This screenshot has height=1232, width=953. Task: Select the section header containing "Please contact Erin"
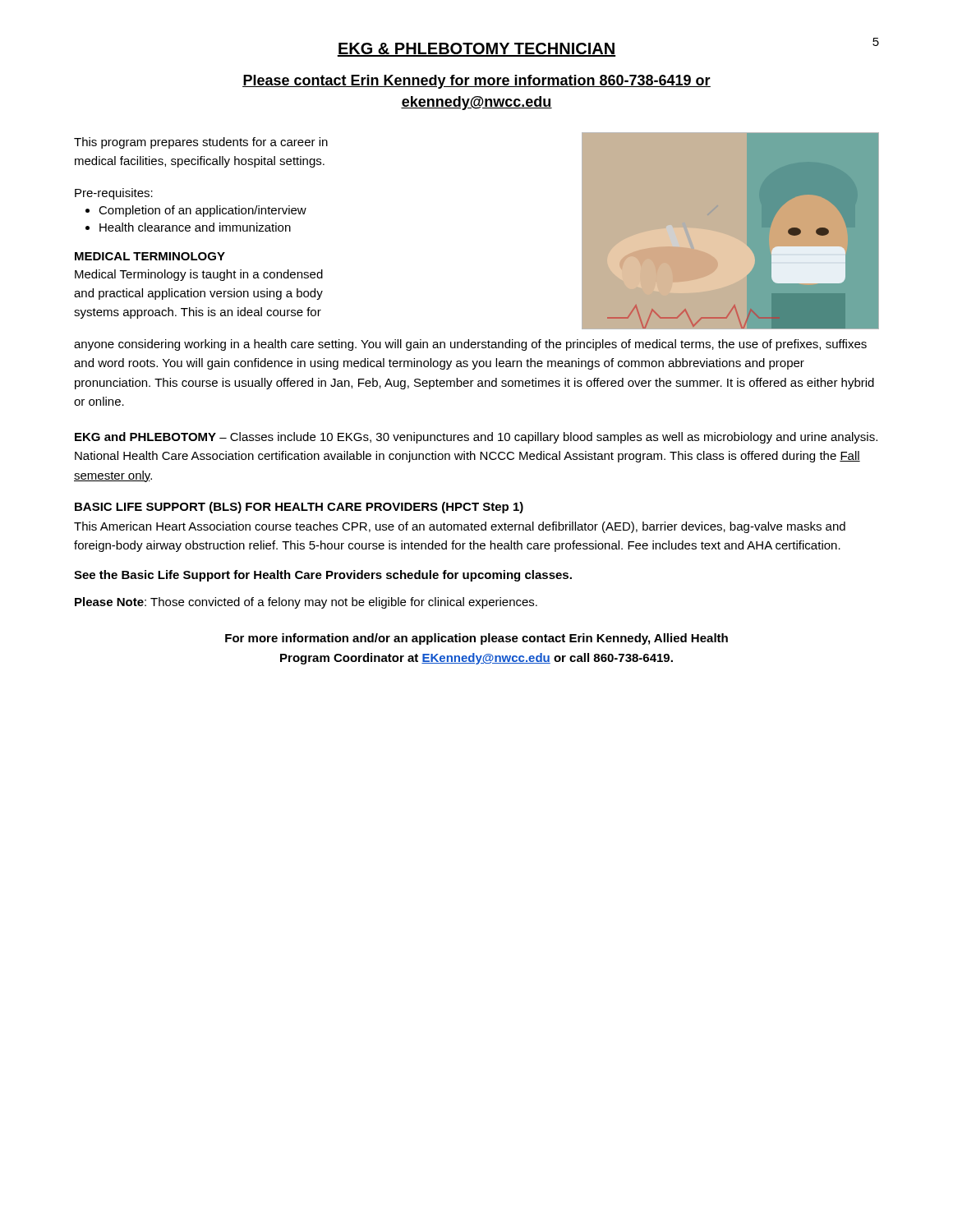[x=476, y=91]
